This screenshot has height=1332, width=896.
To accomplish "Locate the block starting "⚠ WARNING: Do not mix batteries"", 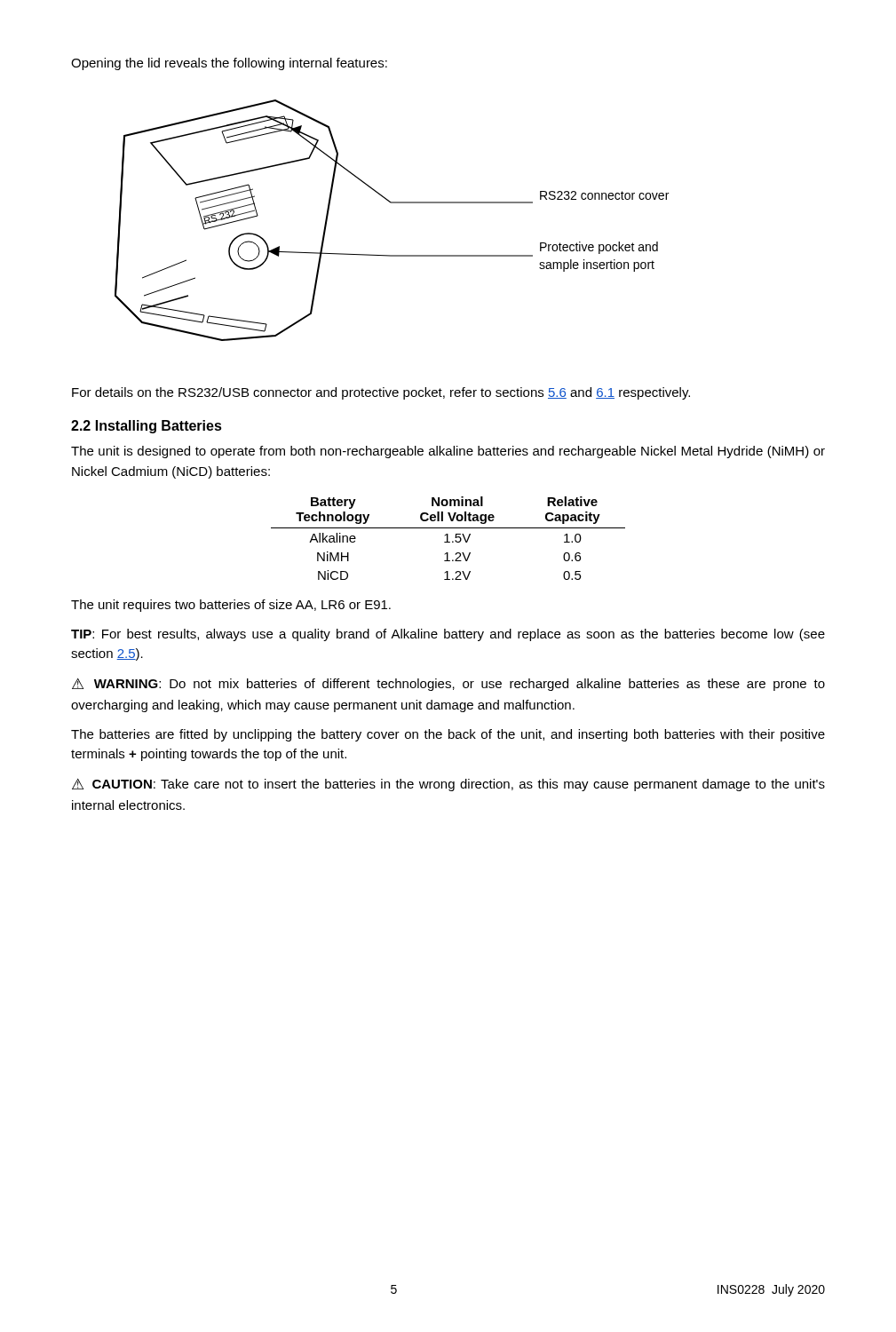I will tap(448, 692).
